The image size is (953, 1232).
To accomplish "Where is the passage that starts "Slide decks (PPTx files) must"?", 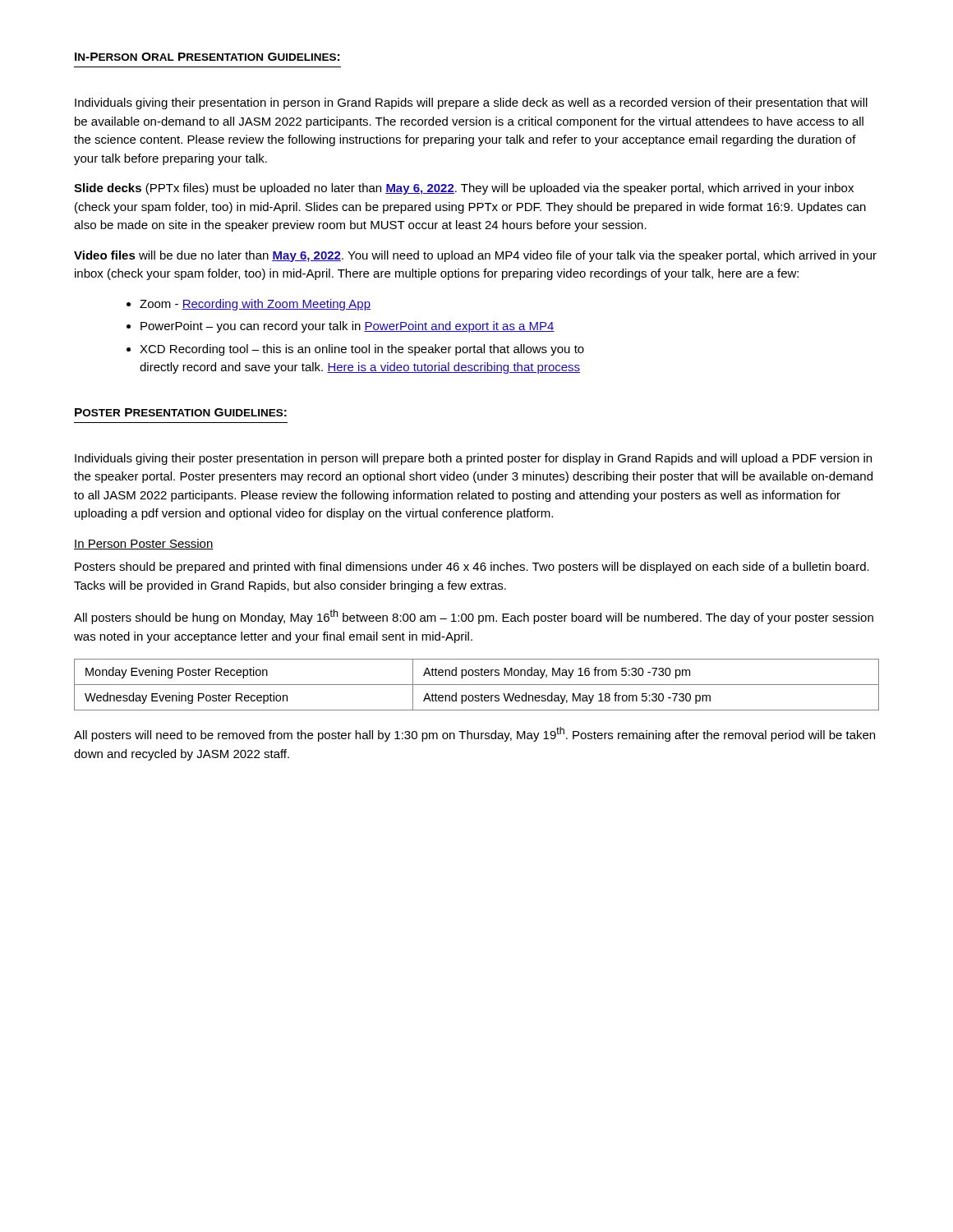I will [x=476, y=207].
